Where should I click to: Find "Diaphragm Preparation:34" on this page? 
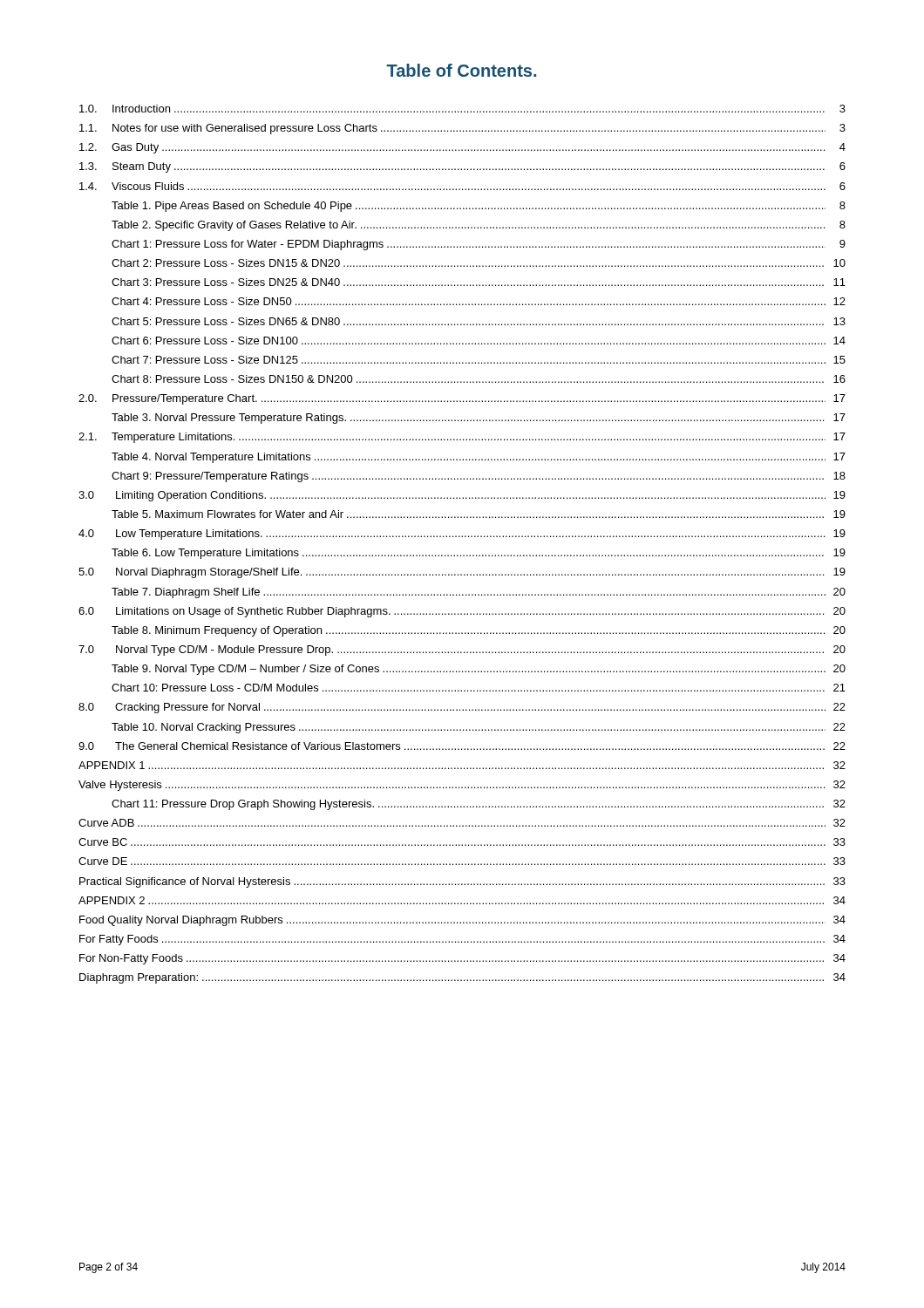[x=462, y=978]
